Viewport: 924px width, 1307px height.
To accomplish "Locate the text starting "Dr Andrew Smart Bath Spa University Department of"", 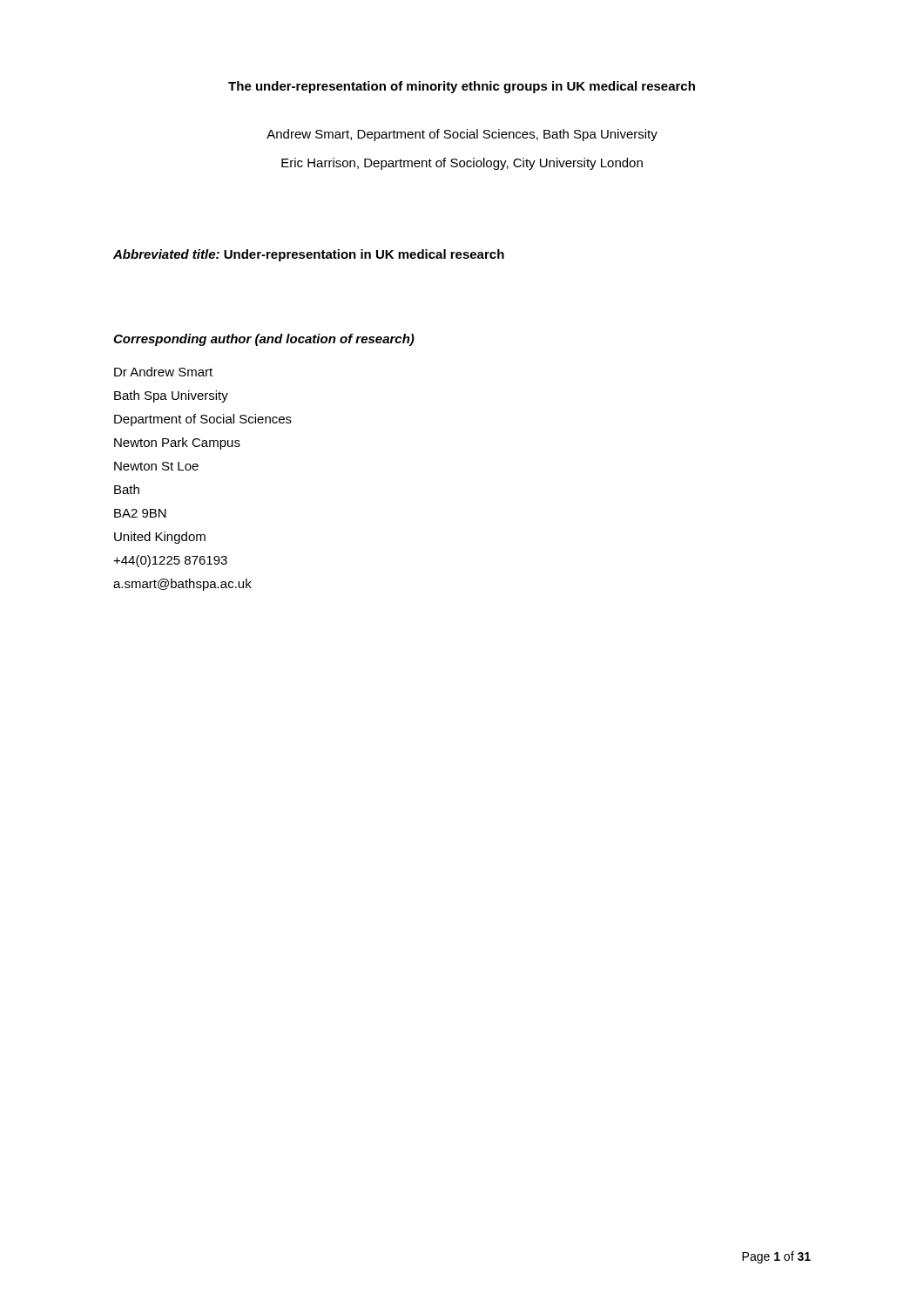I will [202, 478].
